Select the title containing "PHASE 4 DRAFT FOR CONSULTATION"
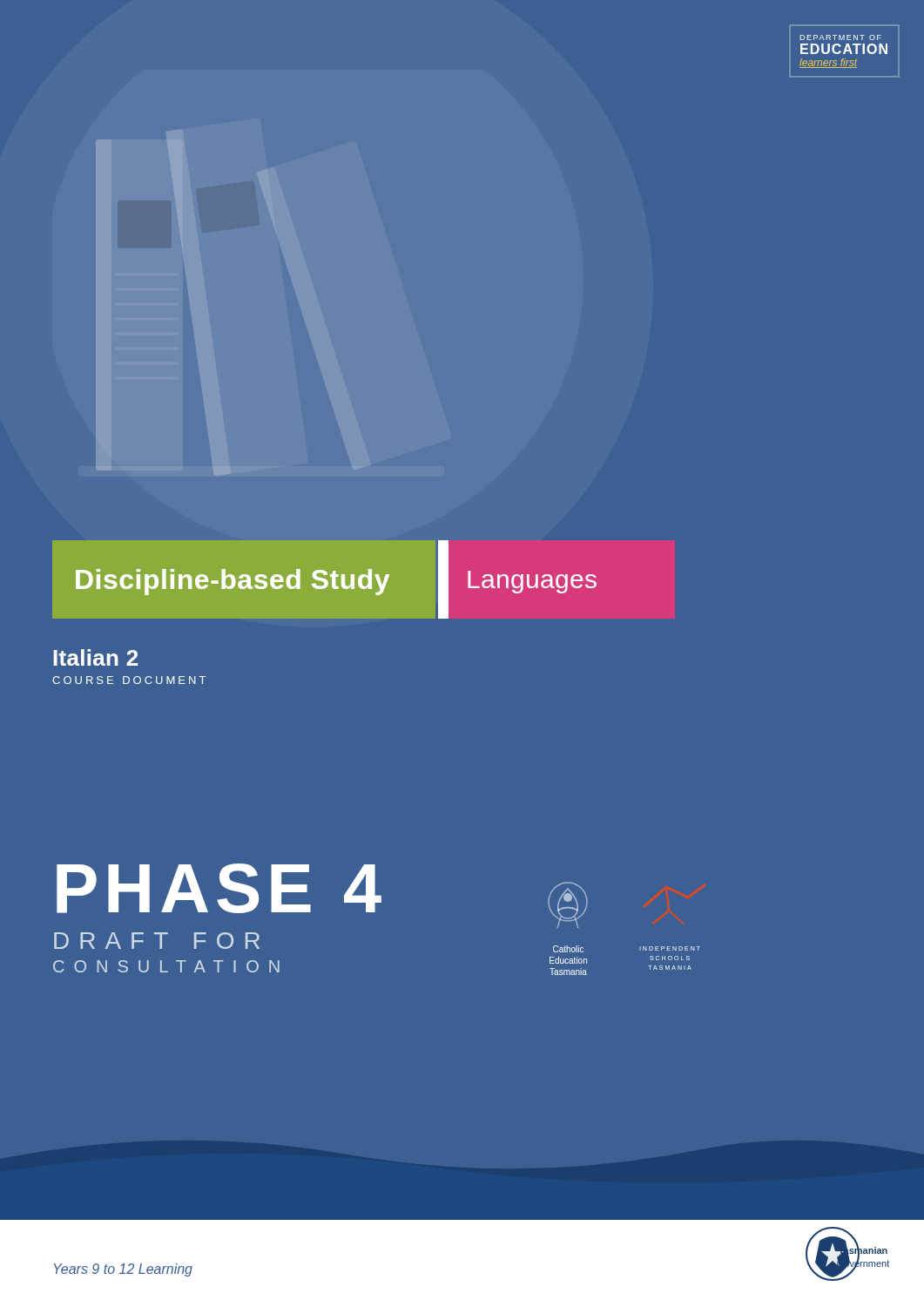 coord(220,915)
